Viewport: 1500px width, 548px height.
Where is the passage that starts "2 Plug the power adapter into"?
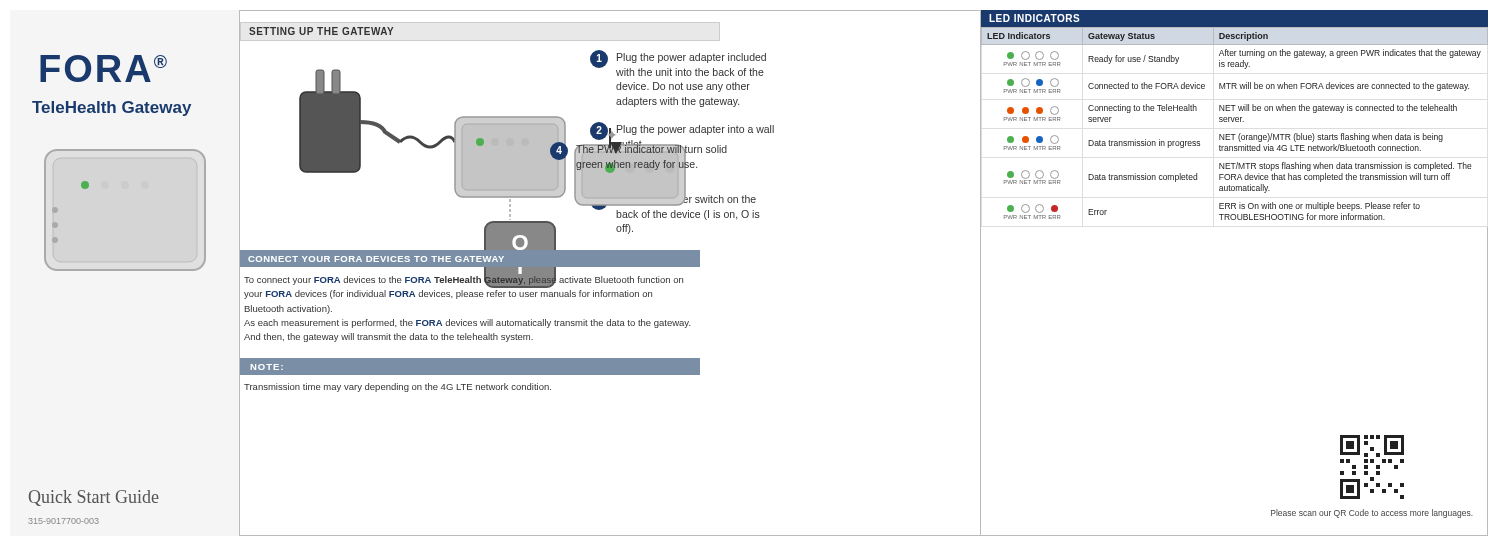pyautogui.click(x=683, y=137)
